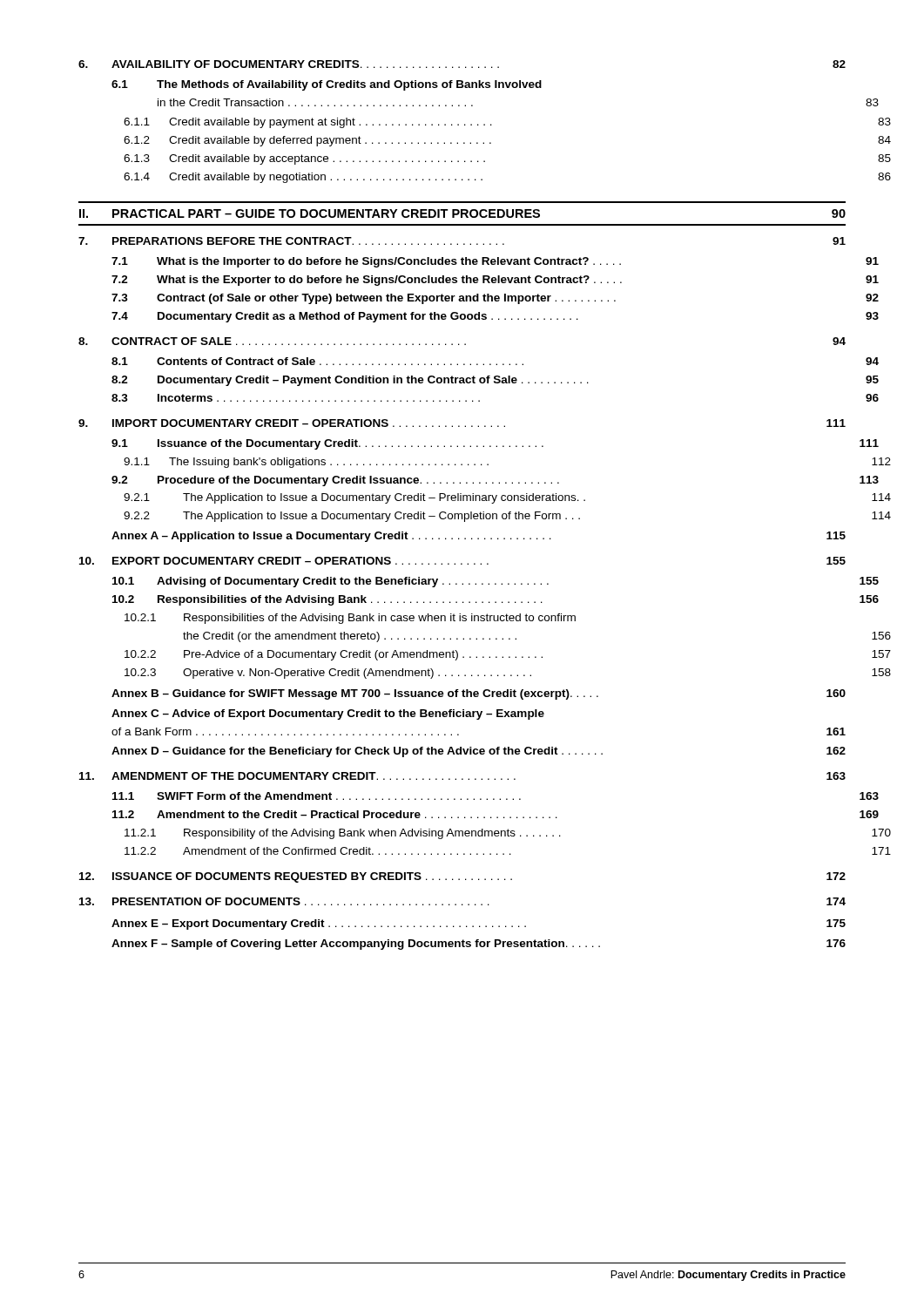Select the text starting "7. PREPARATIONS BEFORE THE CONTRACT."
The height and width of the screenshot is (1307, 924).
462,242
